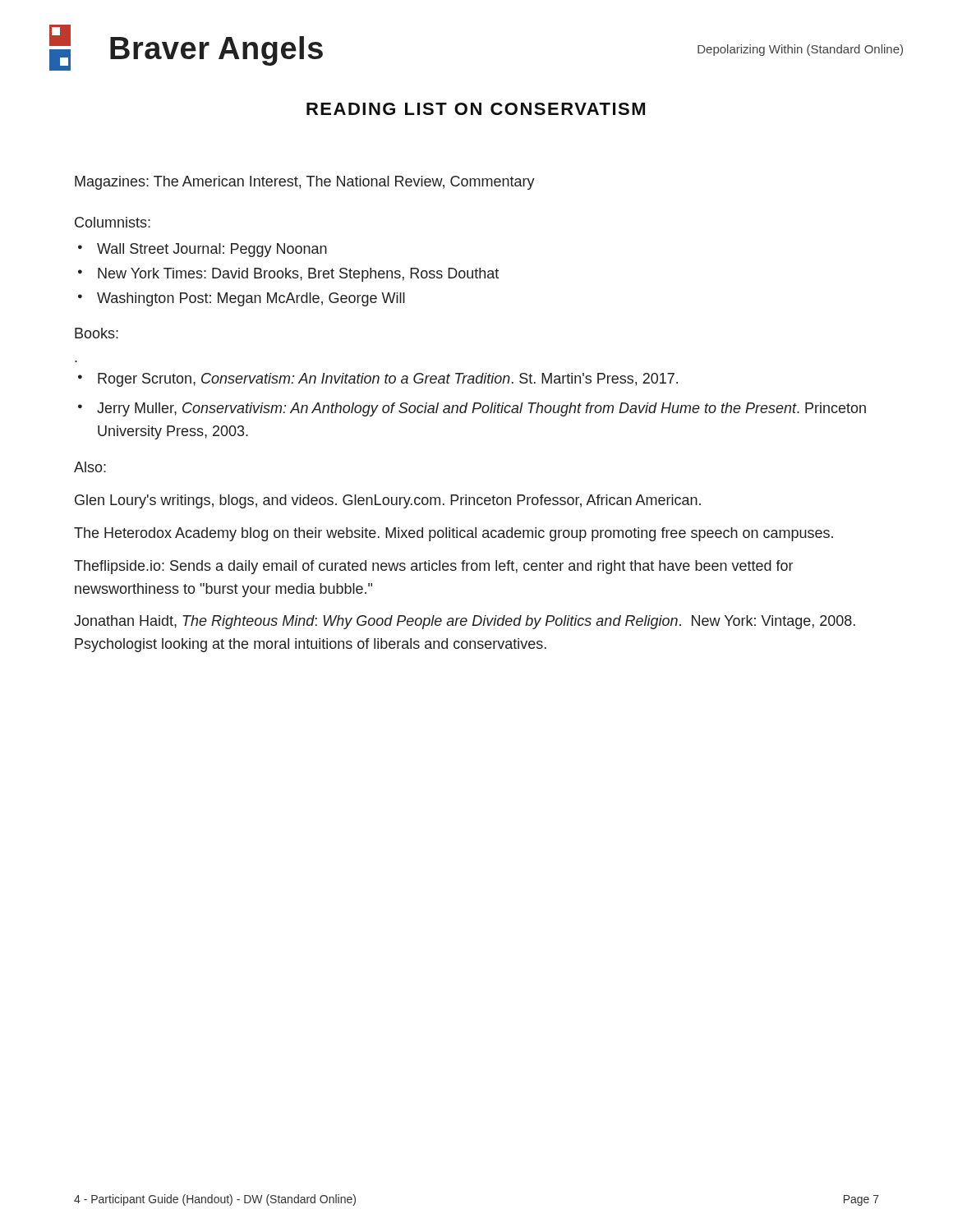The image size is (953, 1232).
Task: Find the block on this page that starts "Magazines: The American Interest, The National Review,"
Action: 304,182
